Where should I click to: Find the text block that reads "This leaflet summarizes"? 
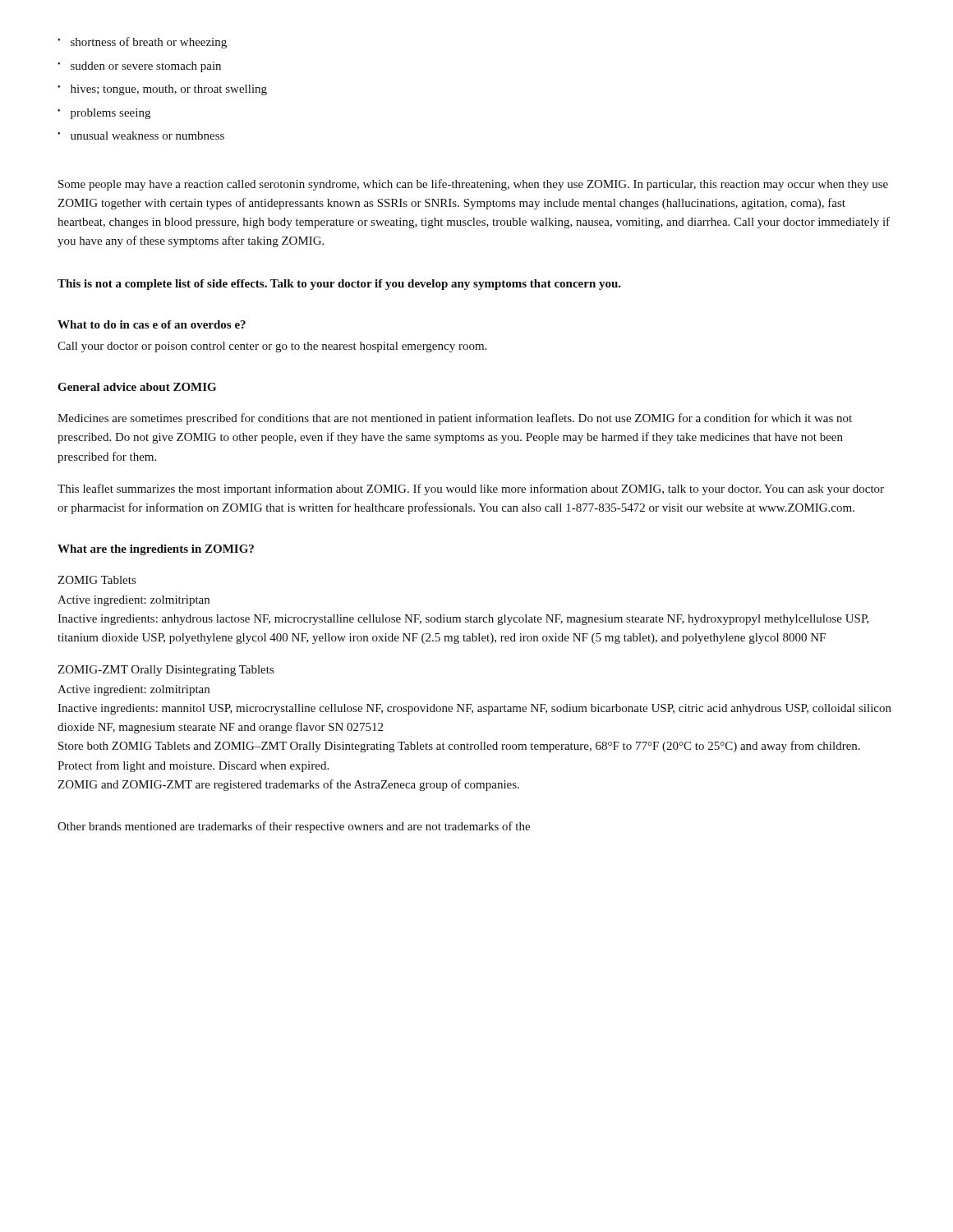(471, 498)
